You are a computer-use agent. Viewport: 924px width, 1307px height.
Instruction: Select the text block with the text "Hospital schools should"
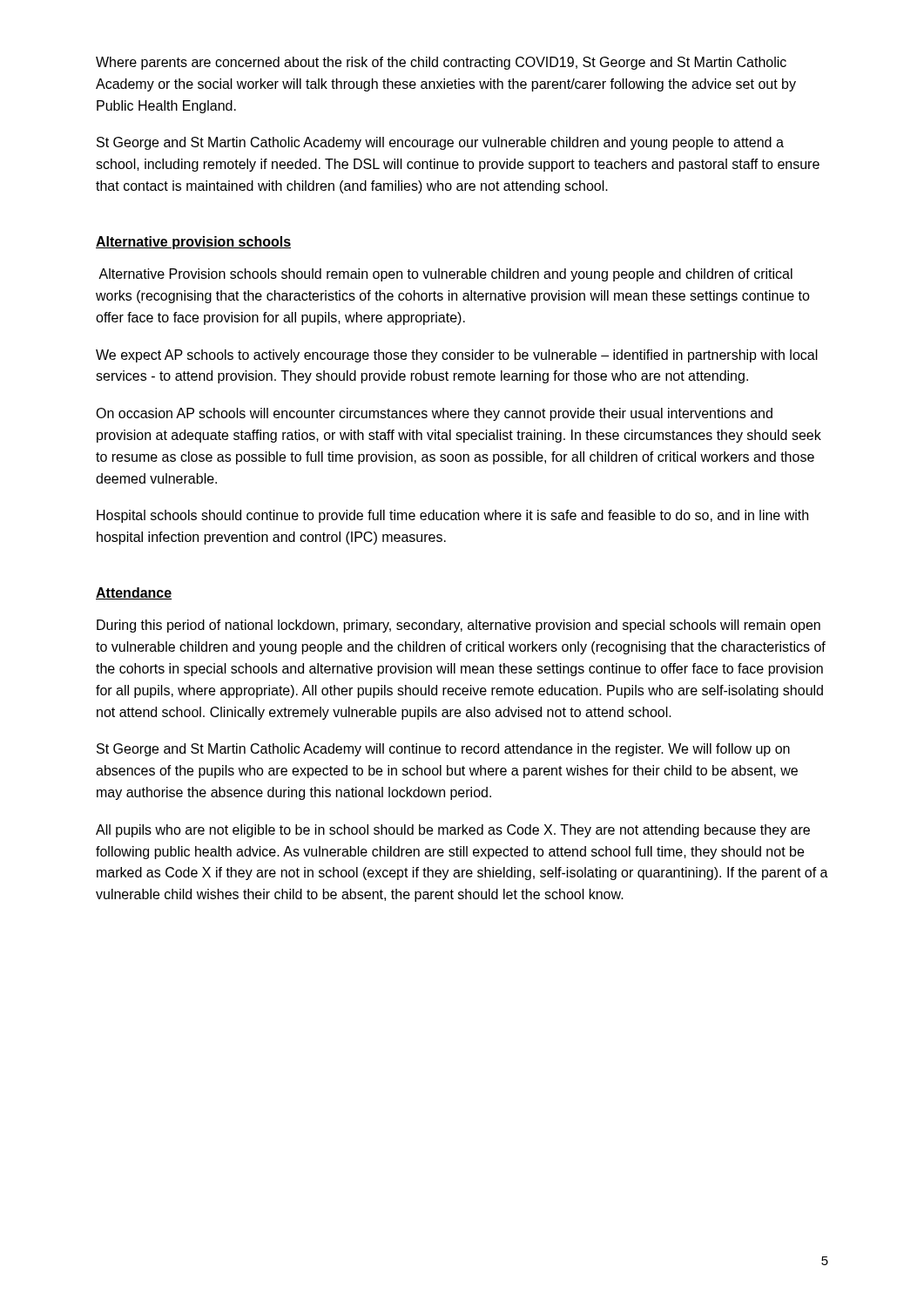point(452,527)
